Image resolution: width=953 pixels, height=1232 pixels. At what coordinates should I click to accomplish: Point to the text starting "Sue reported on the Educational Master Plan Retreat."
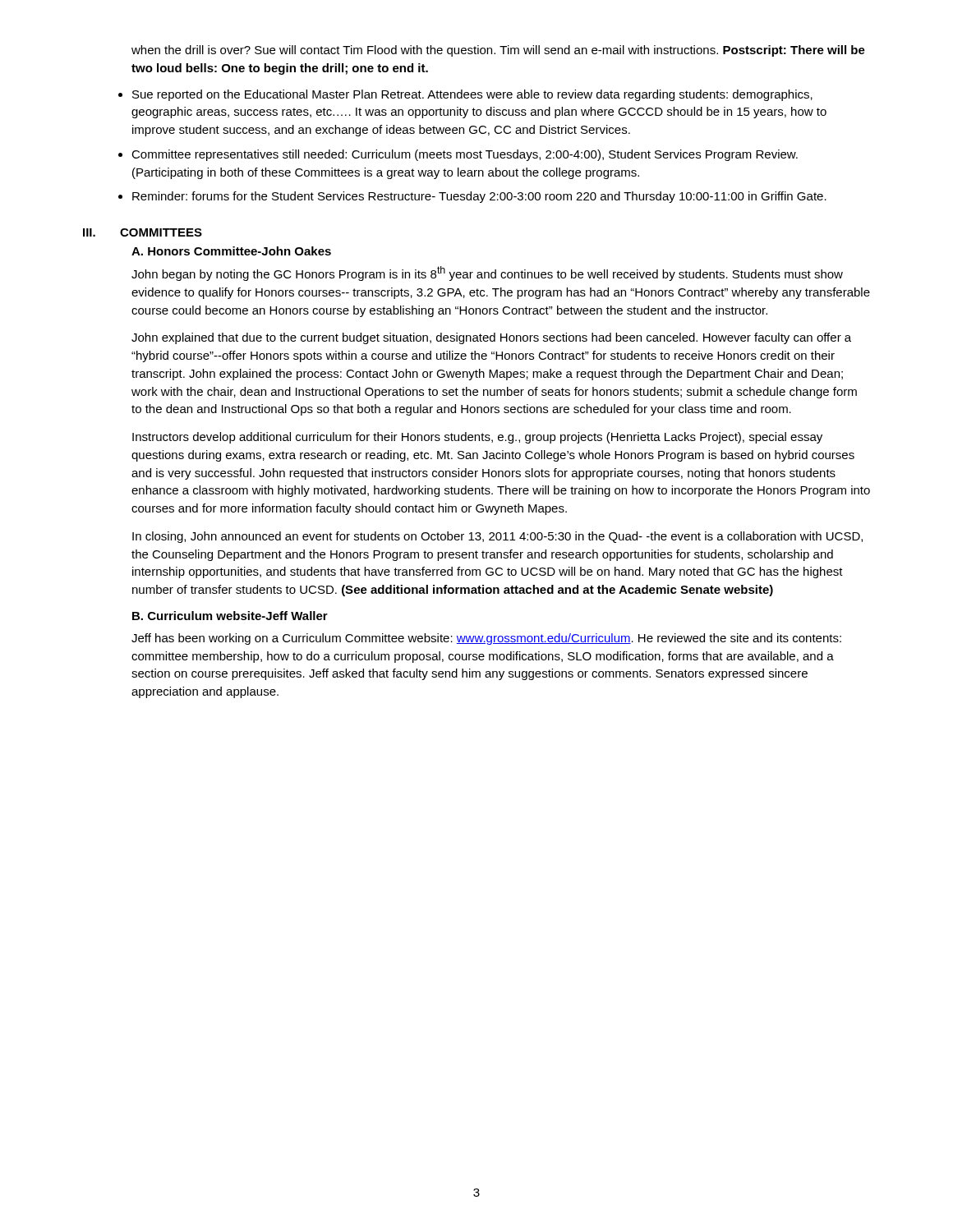[479, 111]
